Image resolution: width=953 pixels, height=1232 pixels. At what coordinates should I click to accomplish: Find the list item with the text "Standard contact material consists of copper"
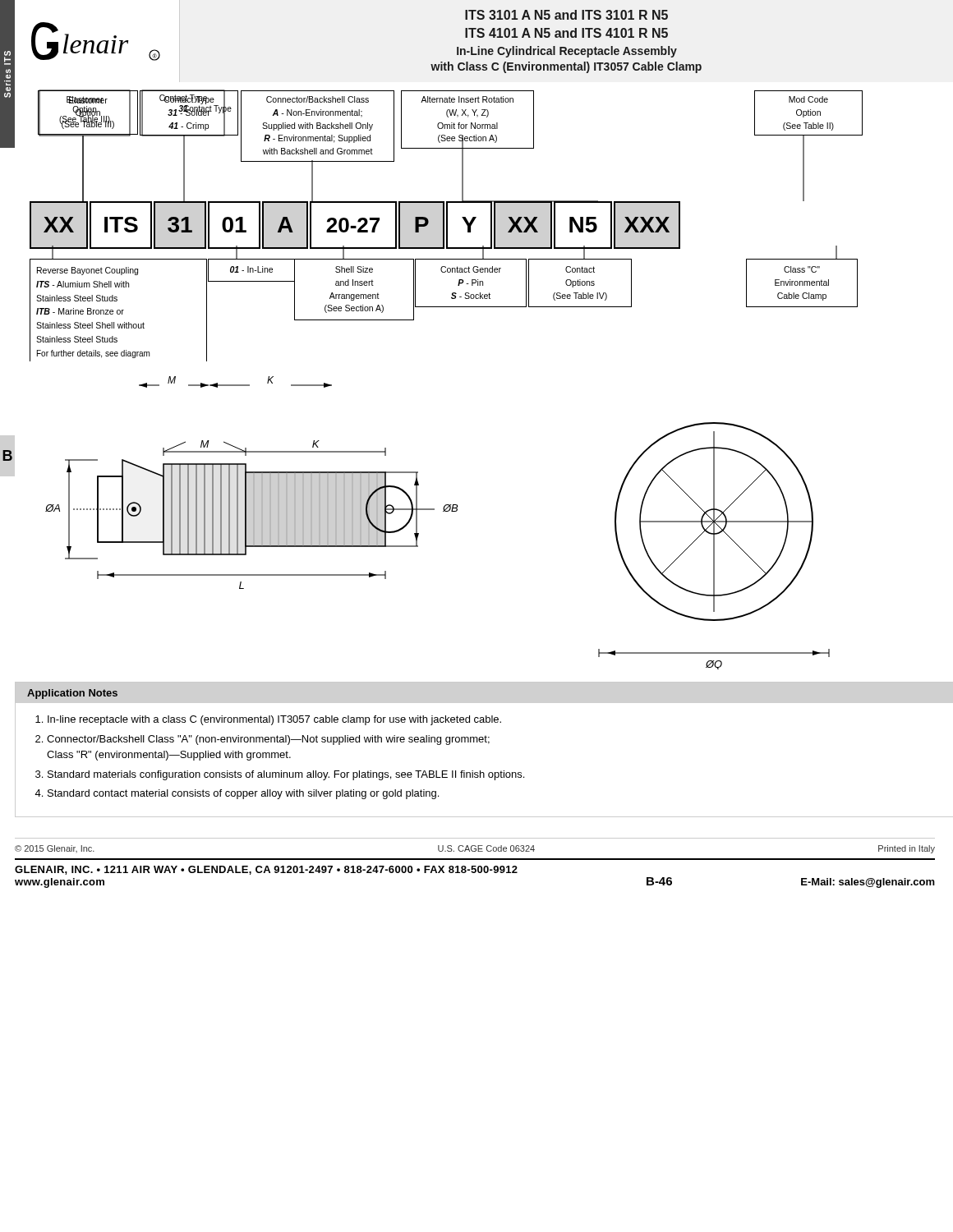point(243,793)
